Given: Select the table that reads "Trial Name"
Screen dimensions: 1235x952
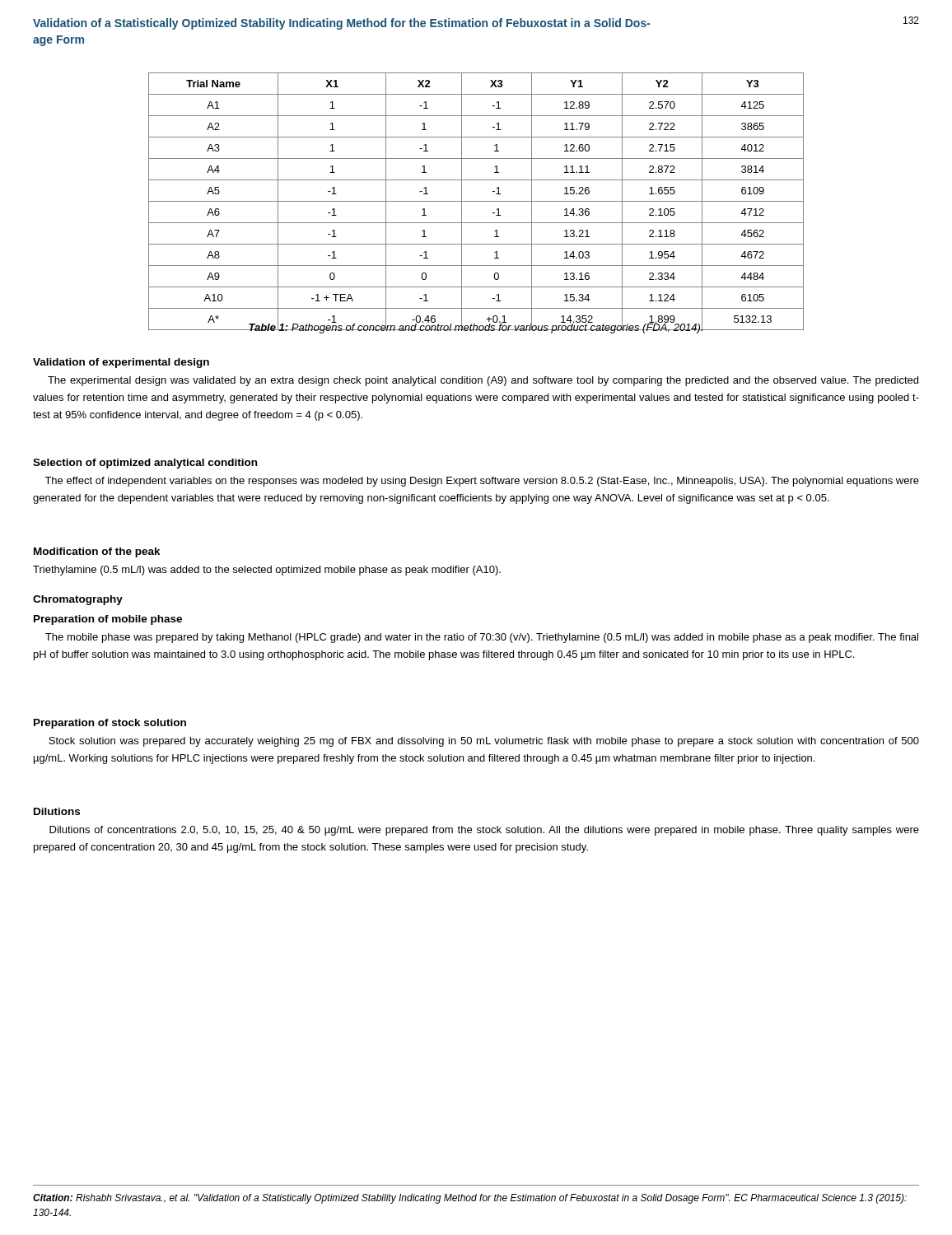Looking at the screenshot, I should pyautogui.click(x=476, y=201).
